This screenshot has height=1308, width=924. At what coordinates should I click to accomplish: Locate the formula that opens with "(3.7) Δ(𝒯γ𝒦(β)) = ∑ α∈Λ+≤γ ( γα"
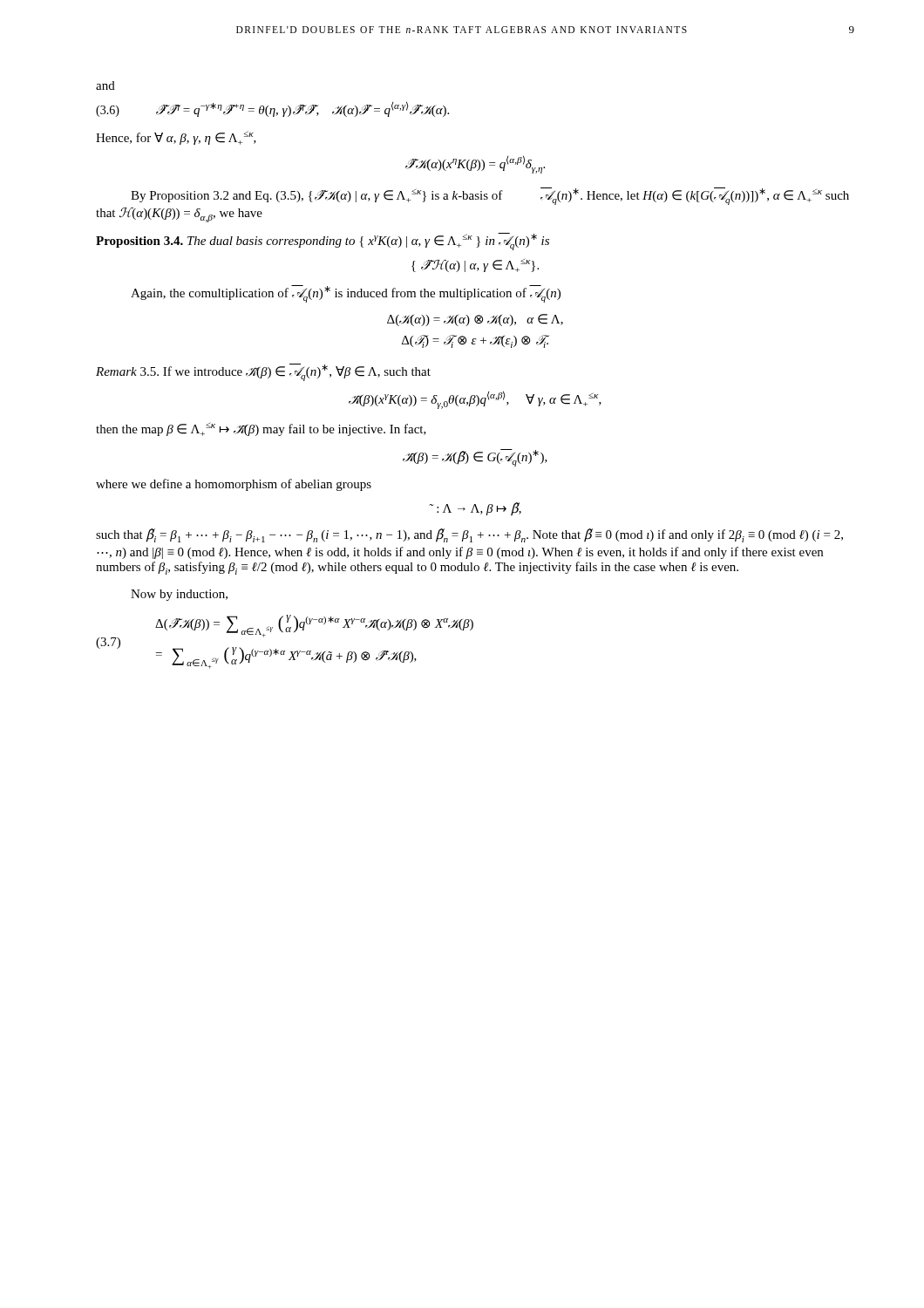point(475,639)
